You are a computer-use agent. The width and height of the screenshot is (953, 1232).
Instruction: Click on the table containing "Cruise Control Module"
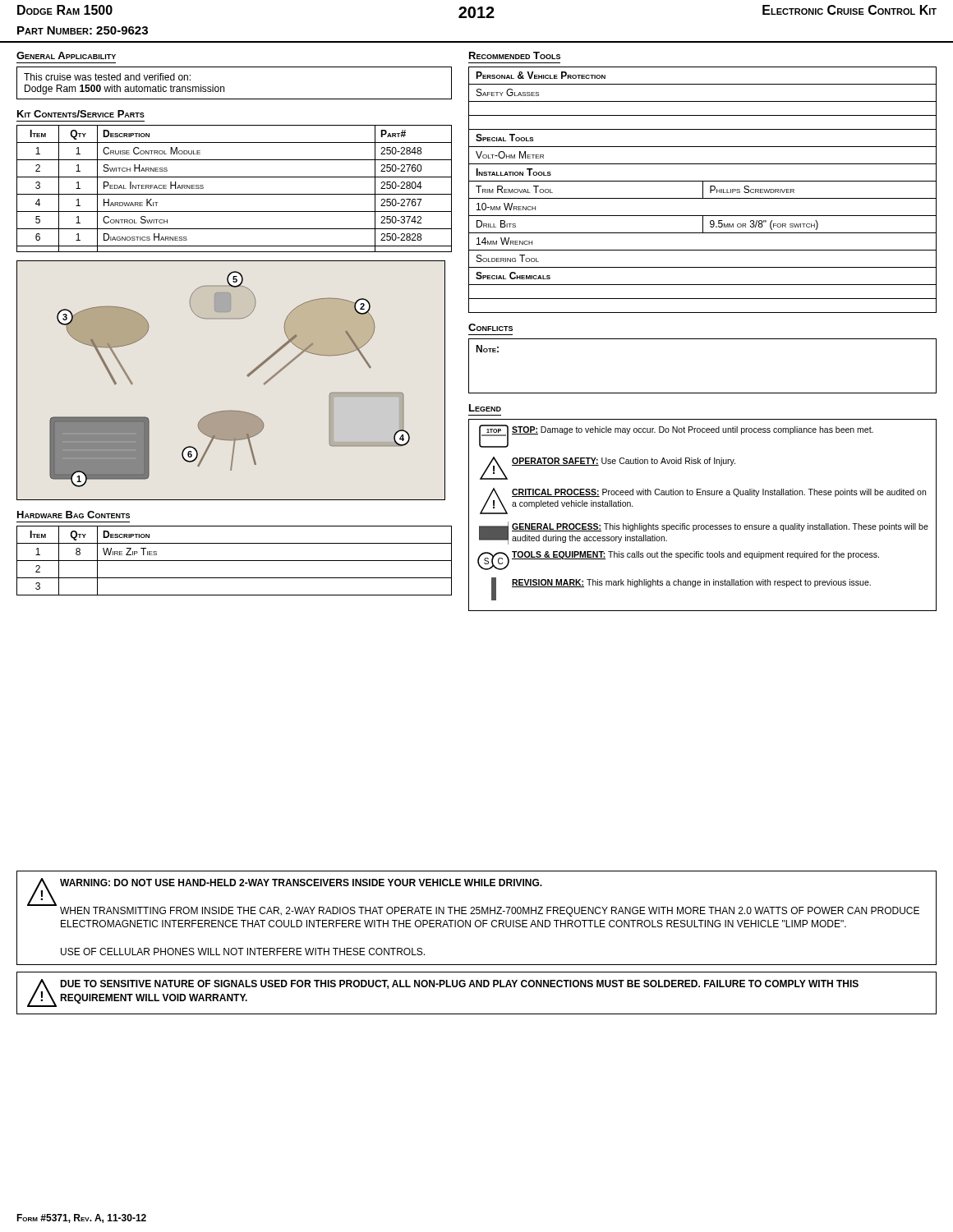(234, 188)
